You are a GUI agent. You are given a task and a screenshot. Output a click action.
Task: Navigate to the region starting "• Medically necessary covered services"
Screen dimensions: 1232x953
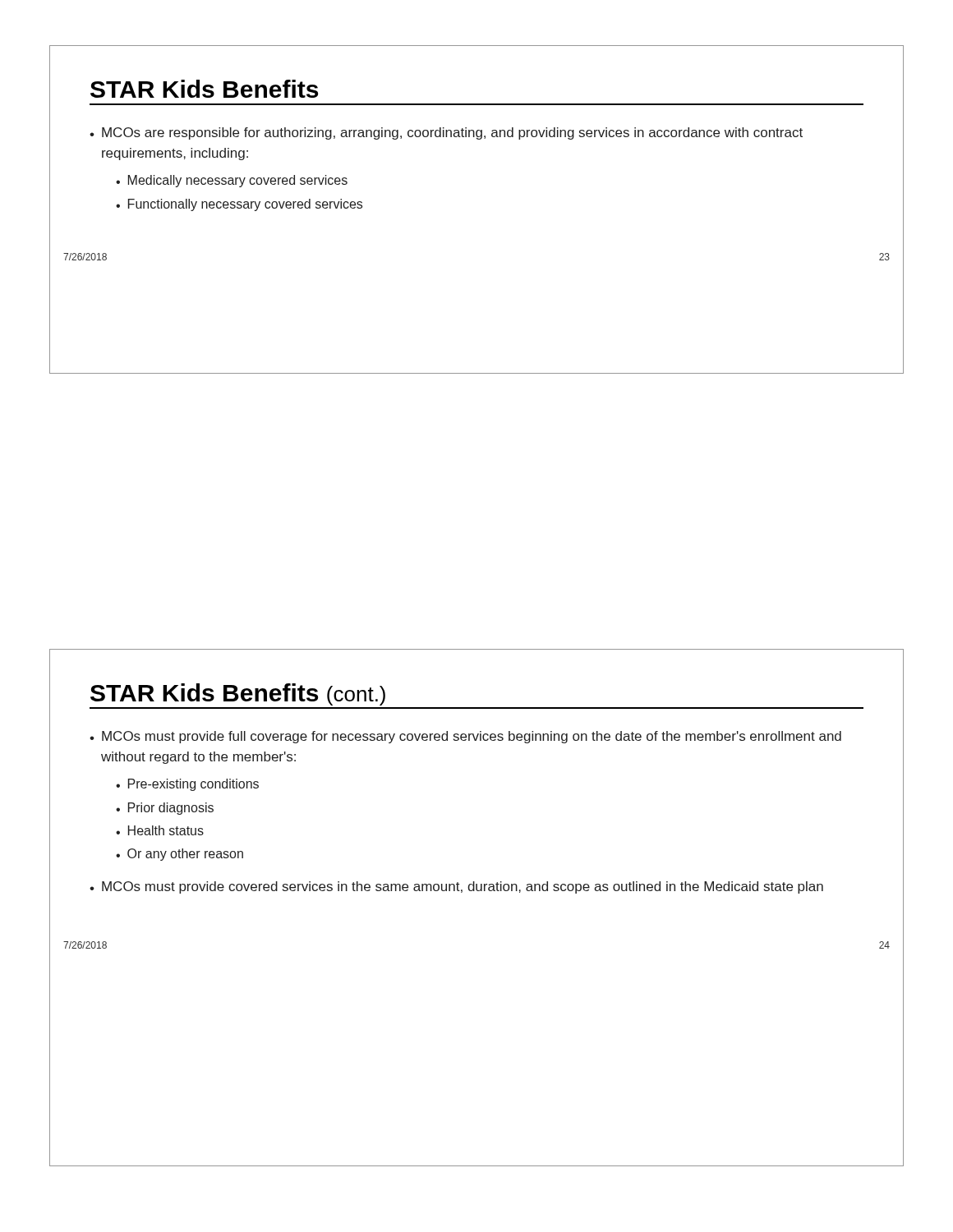click(x=232, y=182)
